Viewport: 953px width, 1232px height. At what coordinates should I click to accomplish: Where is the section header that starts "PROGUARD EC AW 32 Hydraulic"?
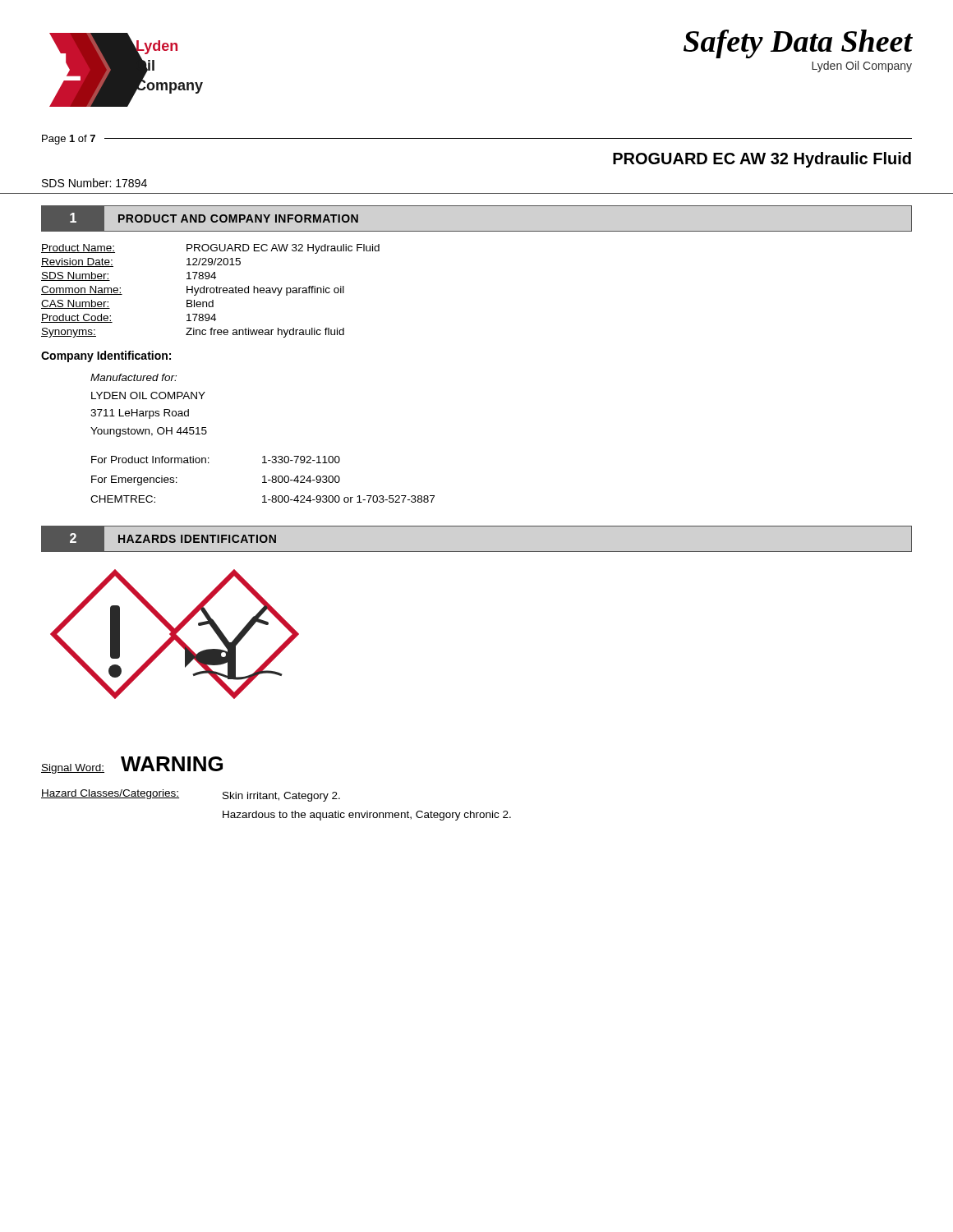point(762,158)
